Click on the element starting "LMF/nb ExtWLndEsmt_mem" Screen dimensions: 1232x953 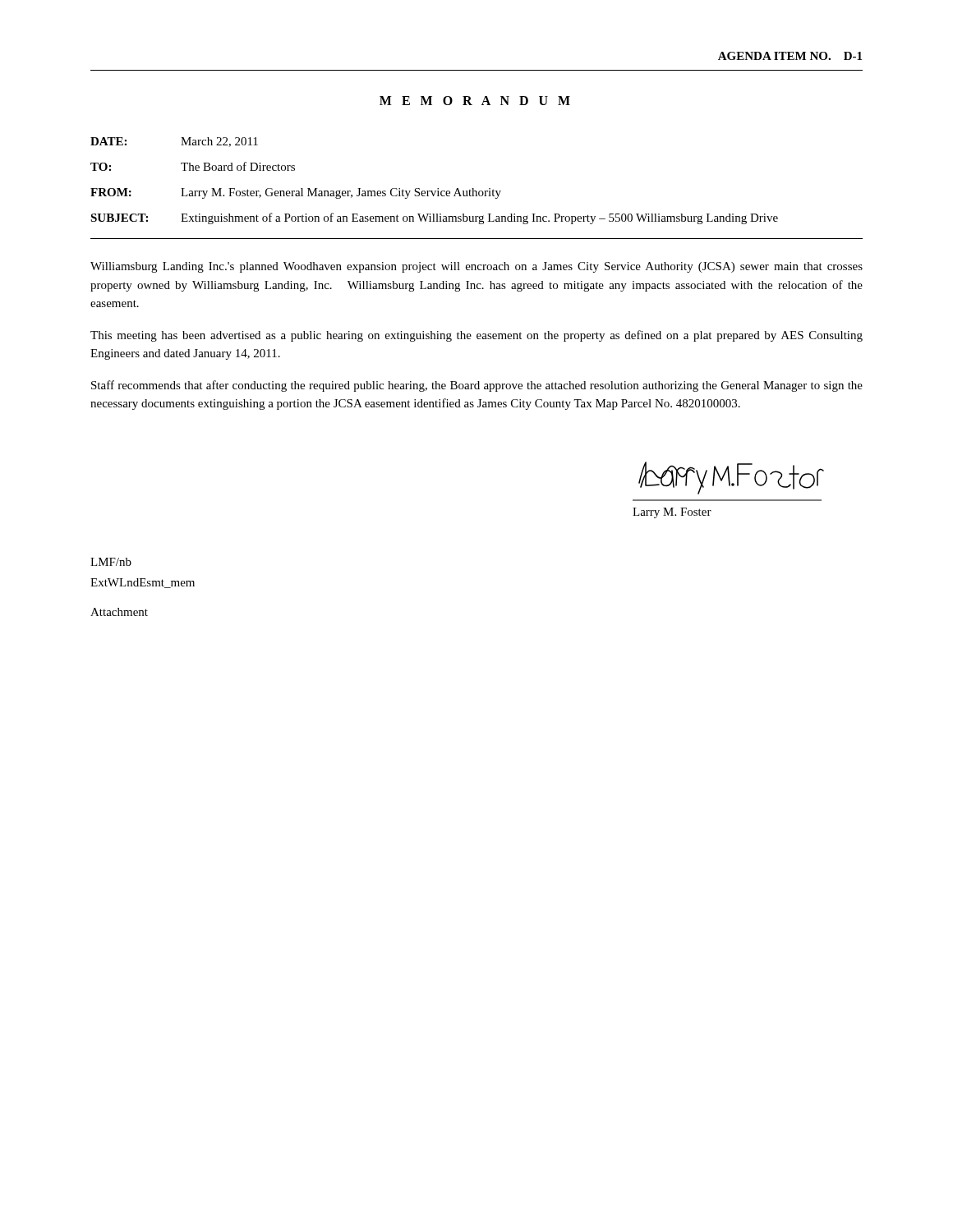[x=143, y=572]
